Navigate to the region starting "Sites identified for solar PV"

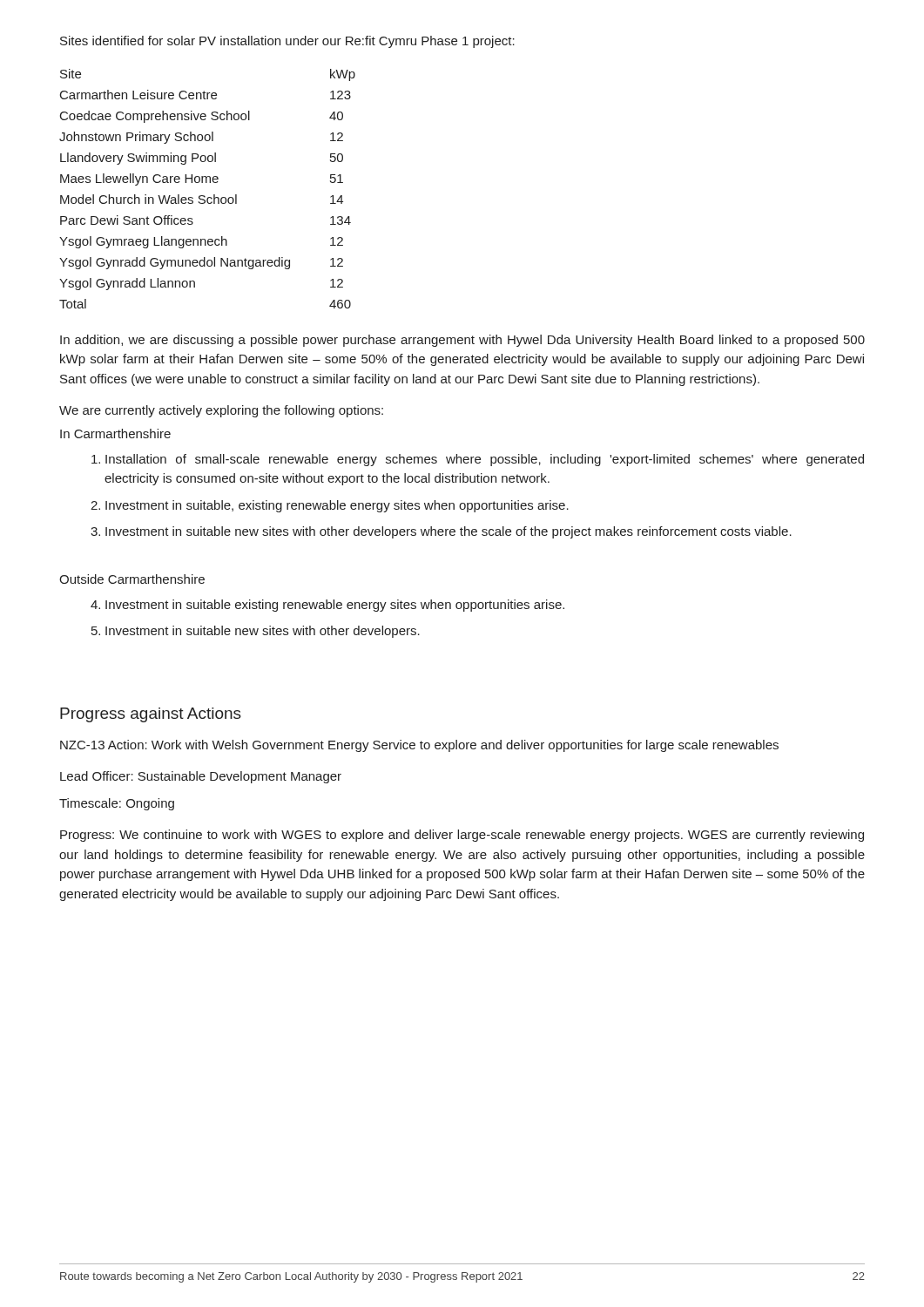click(x=287, y=41)
